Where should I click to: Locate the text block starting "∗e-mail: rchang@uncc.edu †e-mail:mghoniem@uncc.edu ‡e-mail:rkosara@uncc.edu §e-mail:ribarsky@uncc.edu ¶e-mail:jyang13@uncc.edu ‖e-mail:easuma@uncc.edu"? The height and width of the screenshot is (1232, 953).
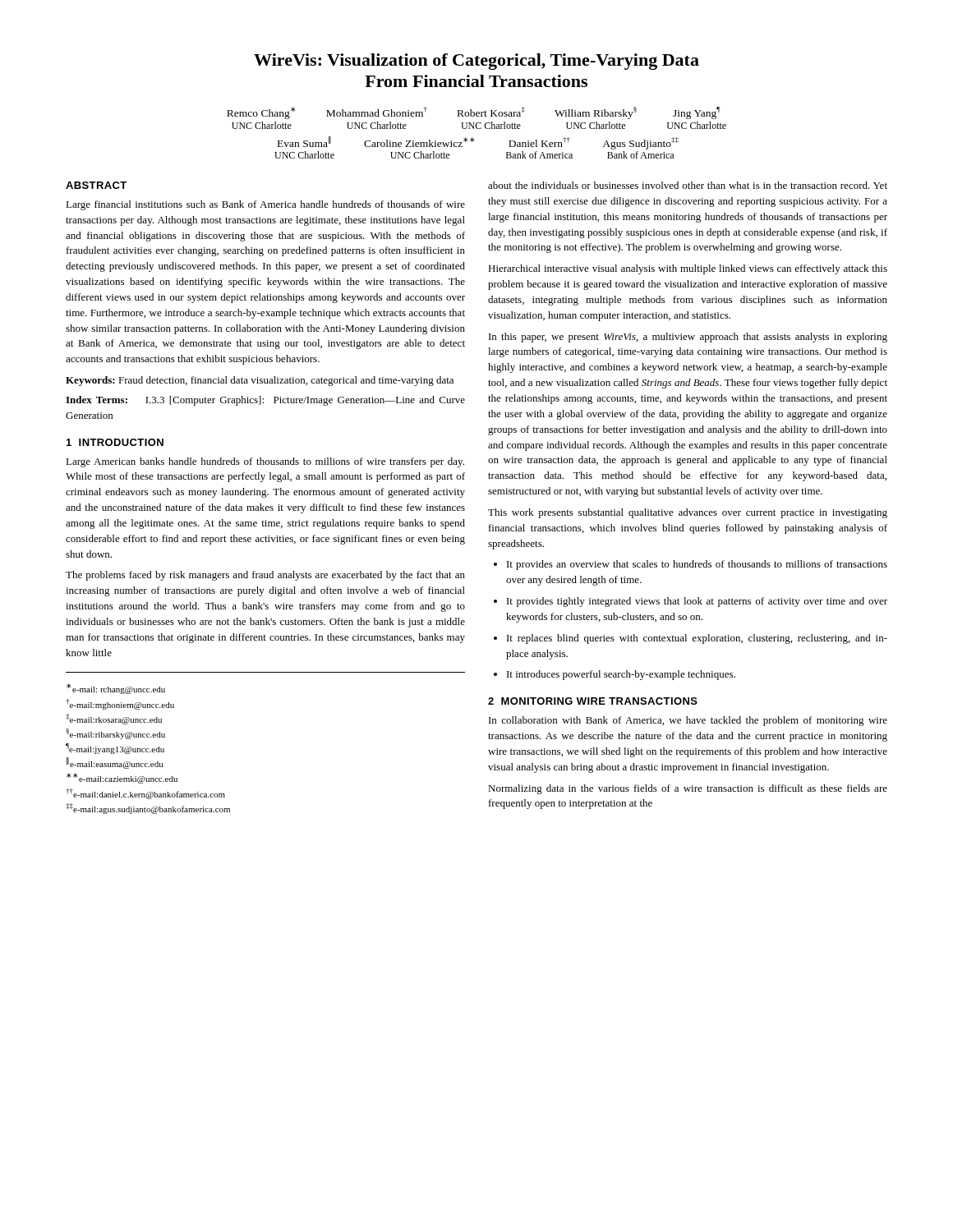coord(116,689)
